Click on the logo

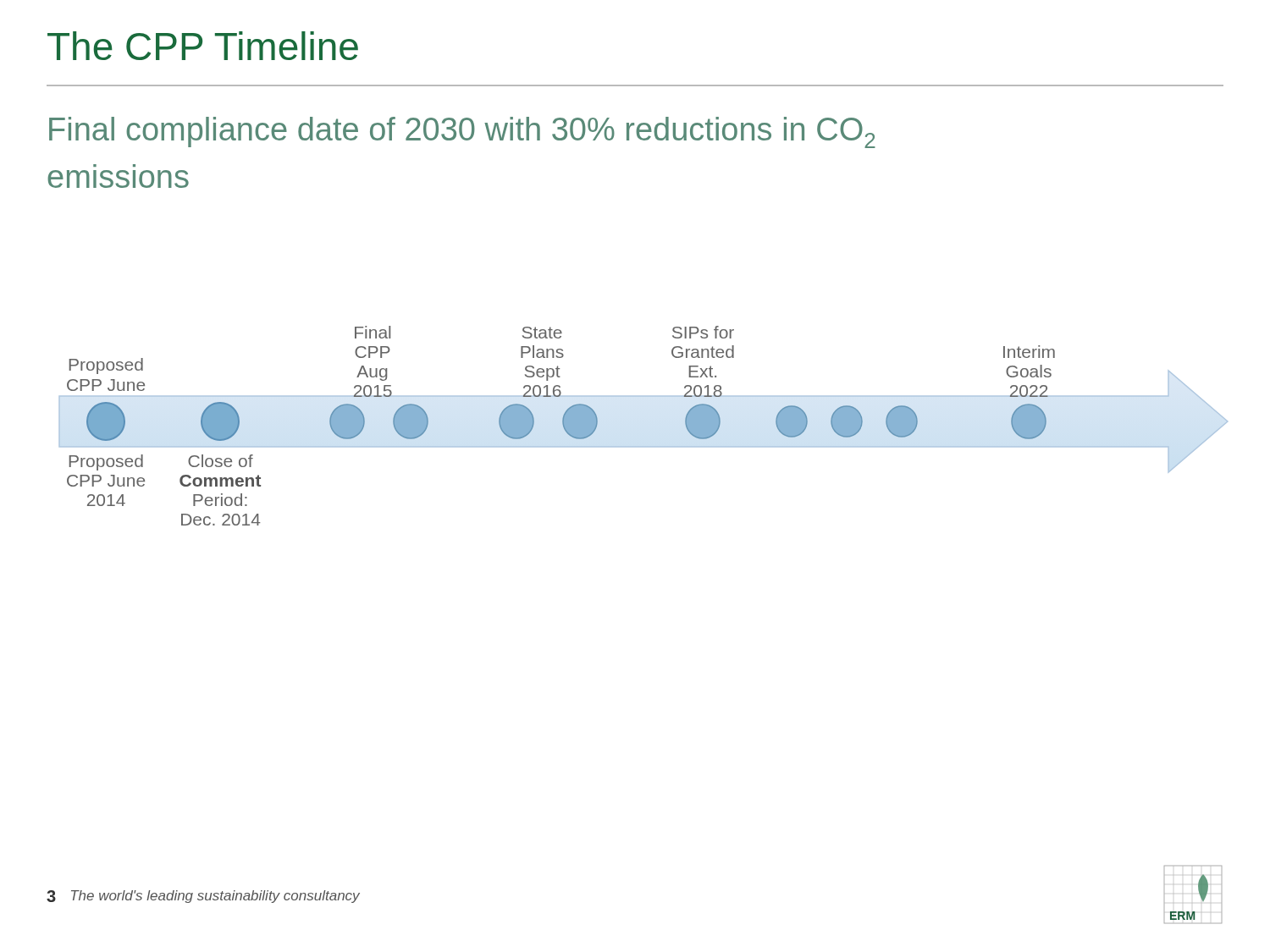click(1193, 896)
